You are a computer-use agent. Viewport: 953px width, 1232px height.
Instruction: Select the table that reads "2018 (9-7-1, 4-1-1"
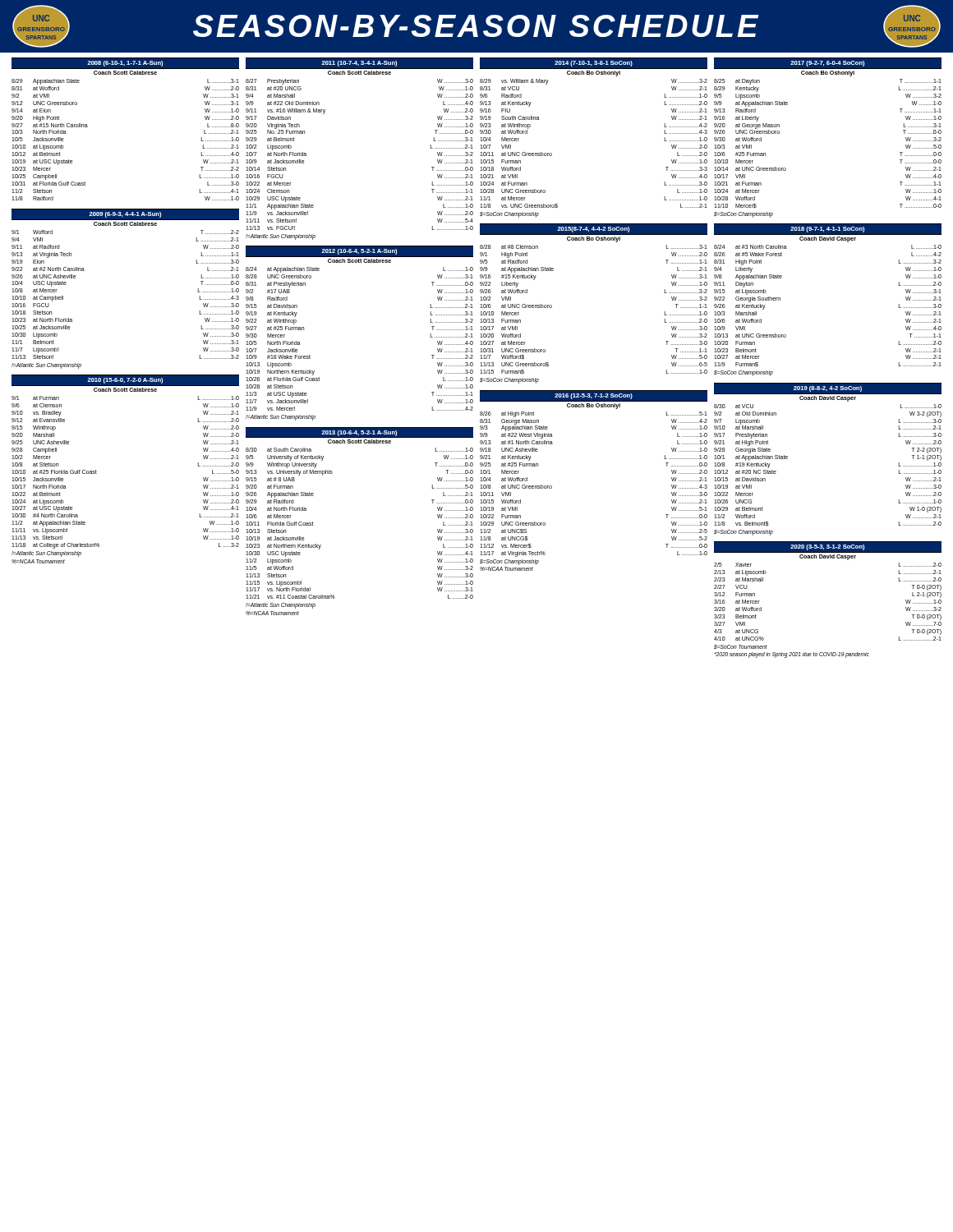[828, 300]
